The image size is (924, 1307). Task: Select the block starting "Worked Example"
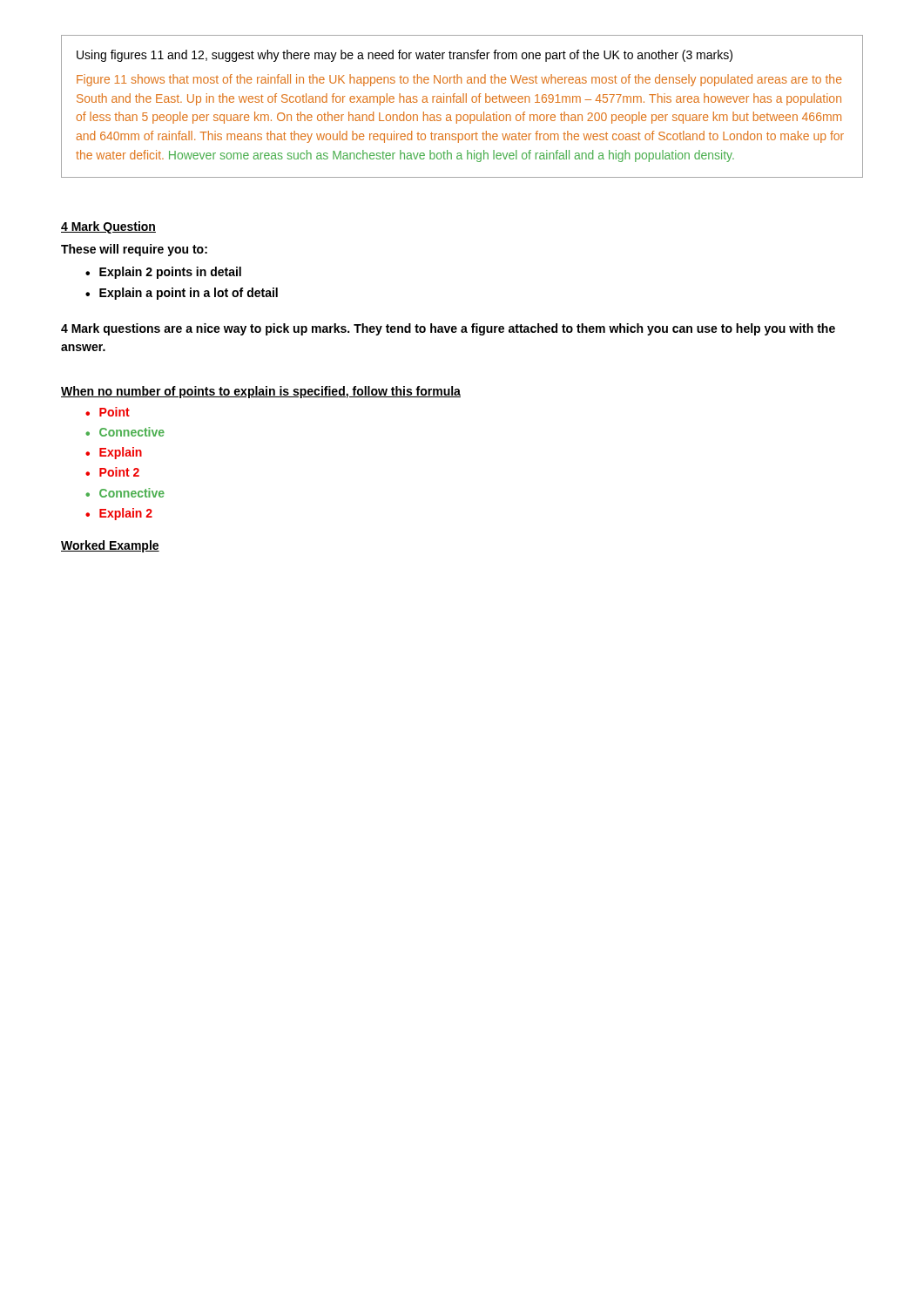point(110,545)
